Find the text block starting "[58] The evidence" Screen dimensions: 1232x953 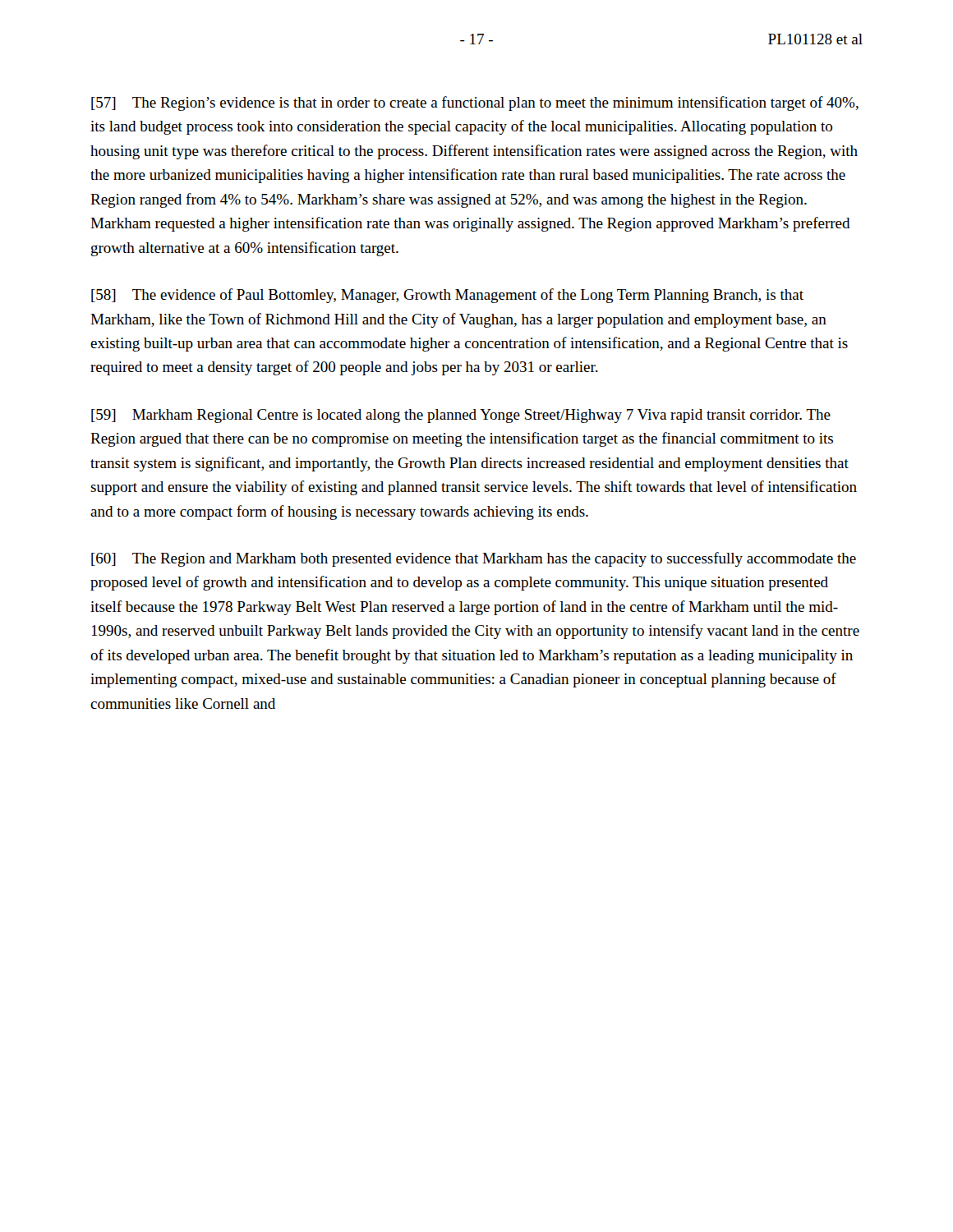pos(469,331)
